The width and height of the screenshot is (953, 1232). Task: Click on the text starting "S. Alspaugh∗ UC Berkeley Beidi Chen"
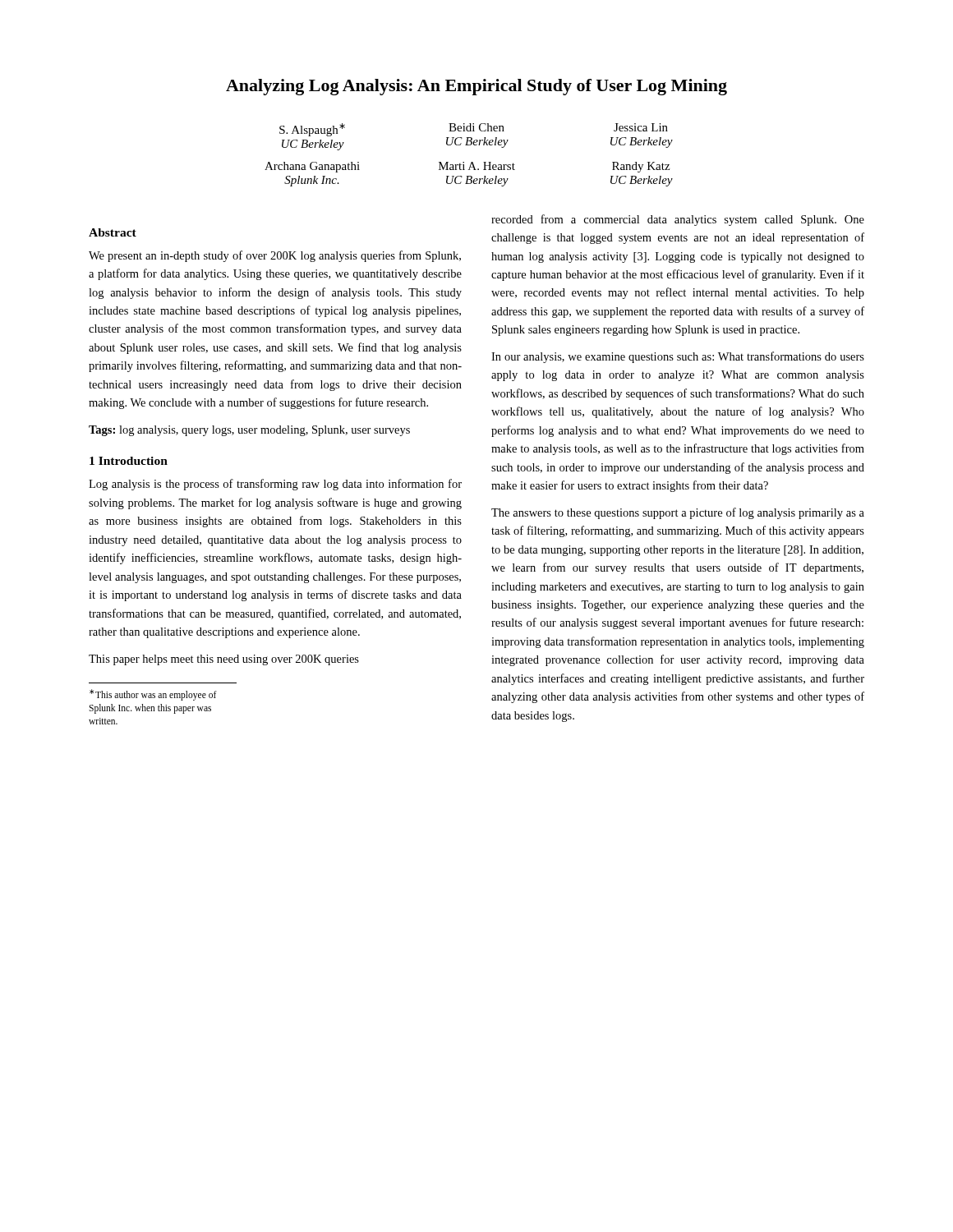pos(476,154)
